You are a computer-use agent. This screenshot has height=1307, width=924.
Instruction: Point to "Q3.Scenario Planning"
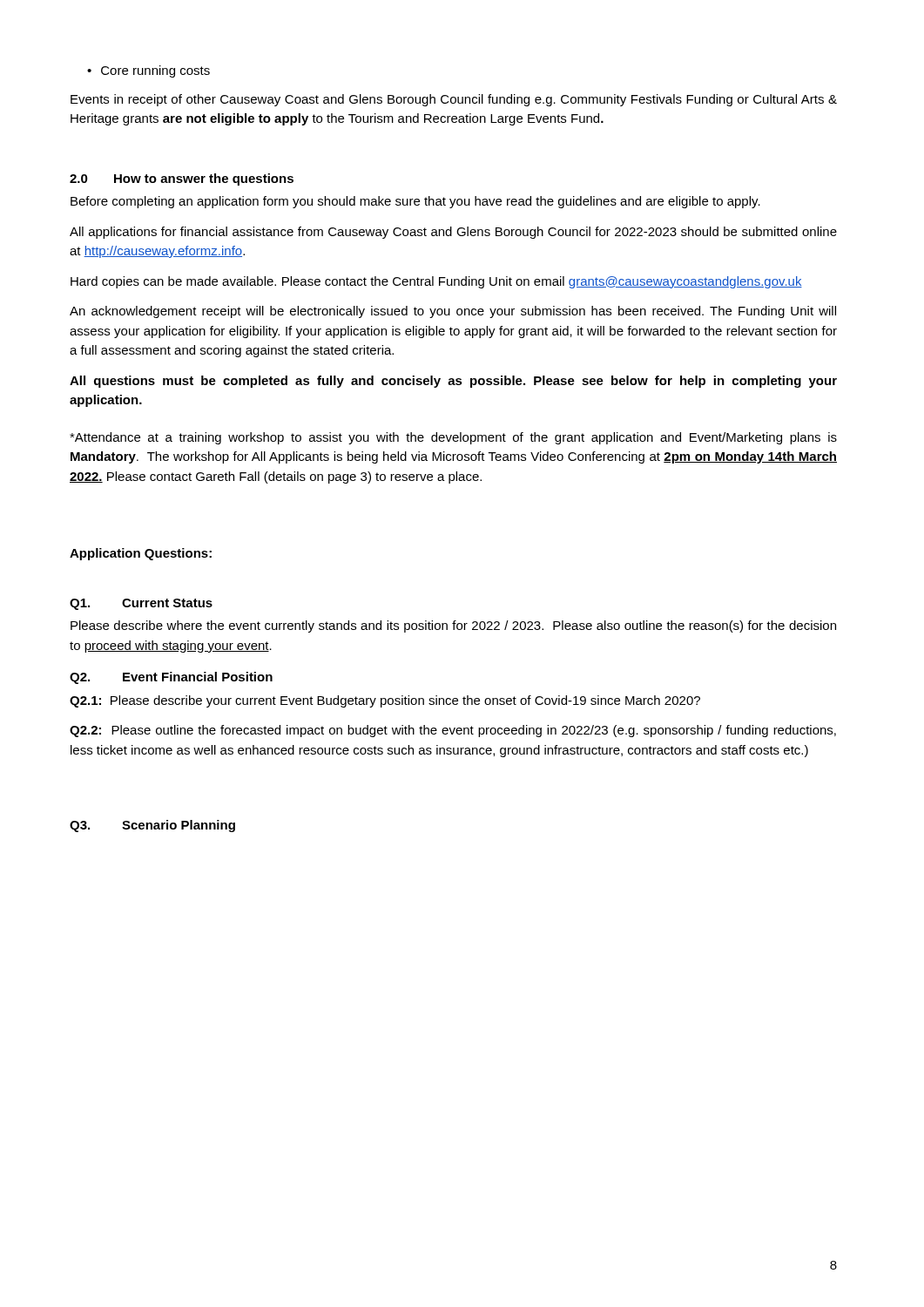(x=153, y=825)
